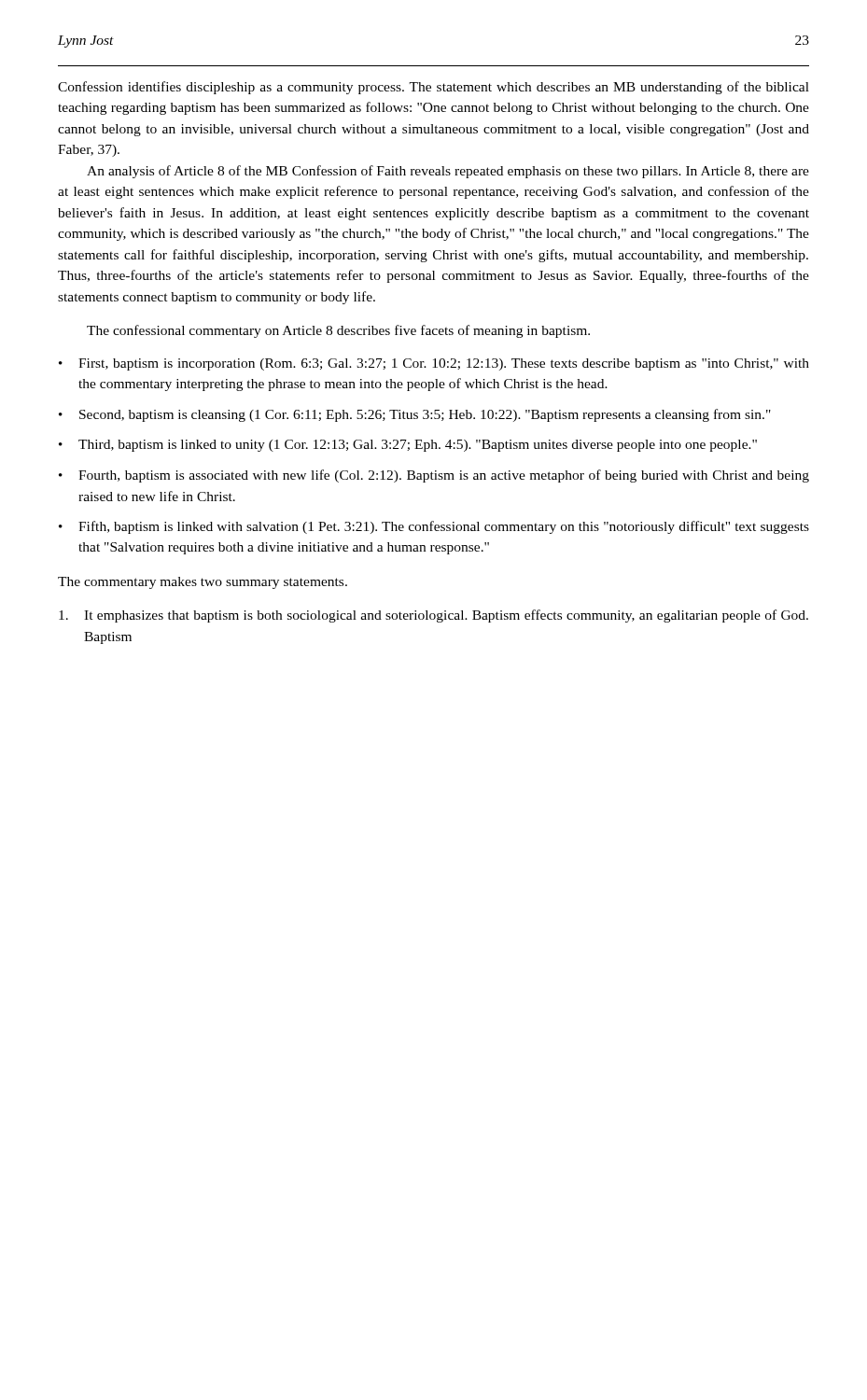867x1400 pixels.
Task: Find the text block starting "The confessional commentary on Article 8 describes five"
Action: pyautogui.click(x=434, y=331)
